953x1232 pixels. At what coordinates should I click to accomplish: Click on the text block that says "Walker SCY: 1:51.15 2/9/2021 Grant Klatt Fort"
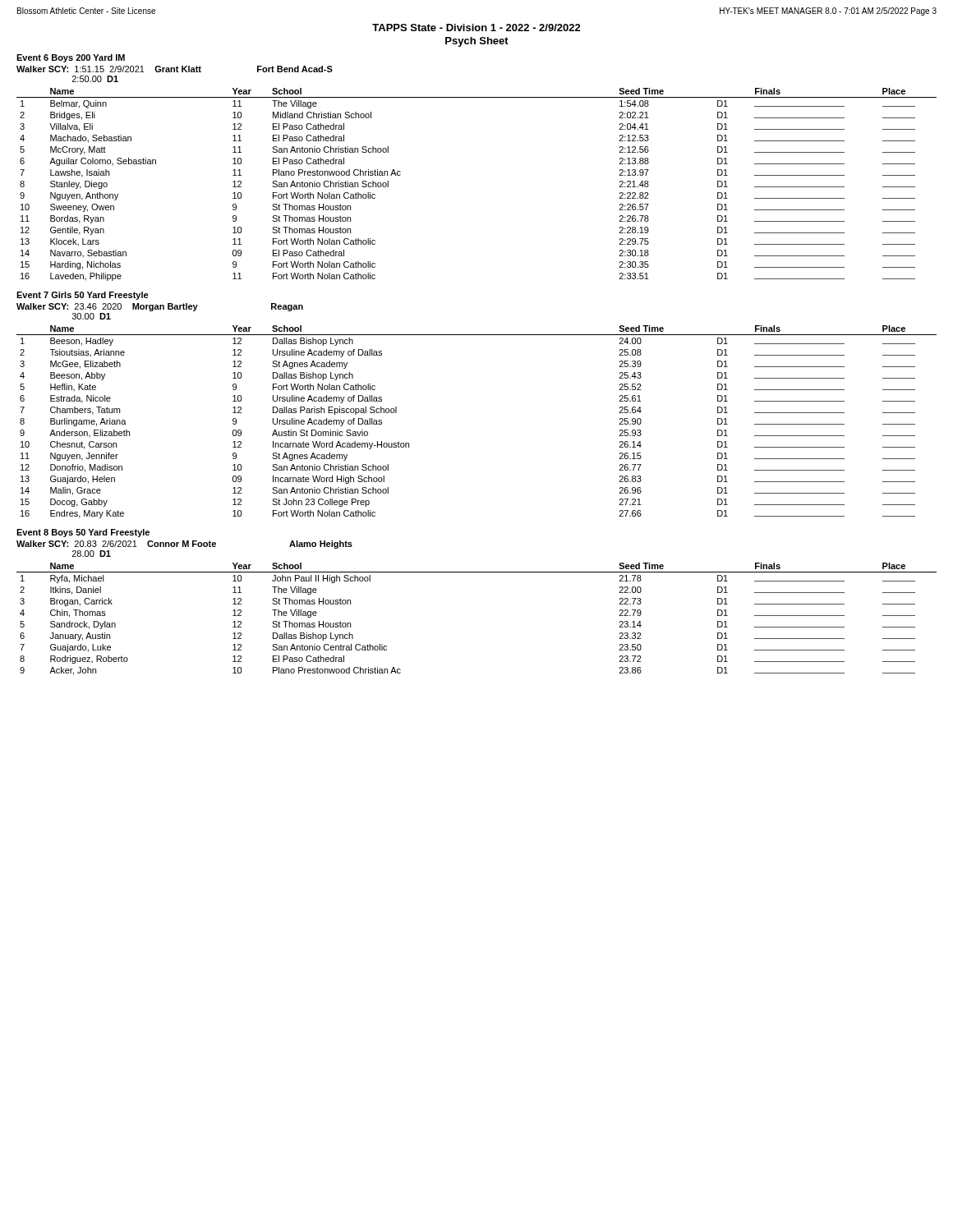[174, 69]
